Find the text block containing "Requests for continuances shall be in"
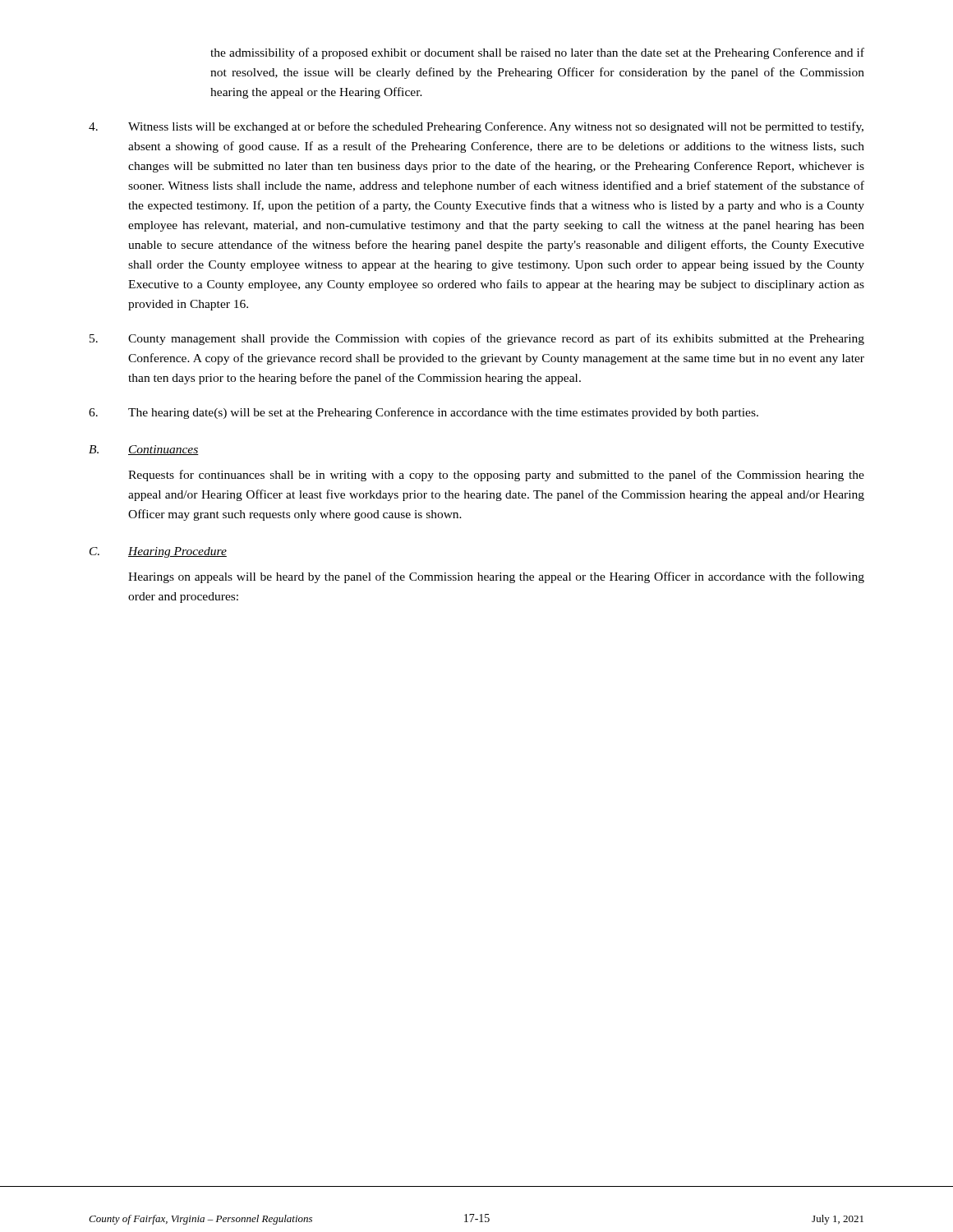The width and height of the screenshot is (953, 1232). [496, 494]
